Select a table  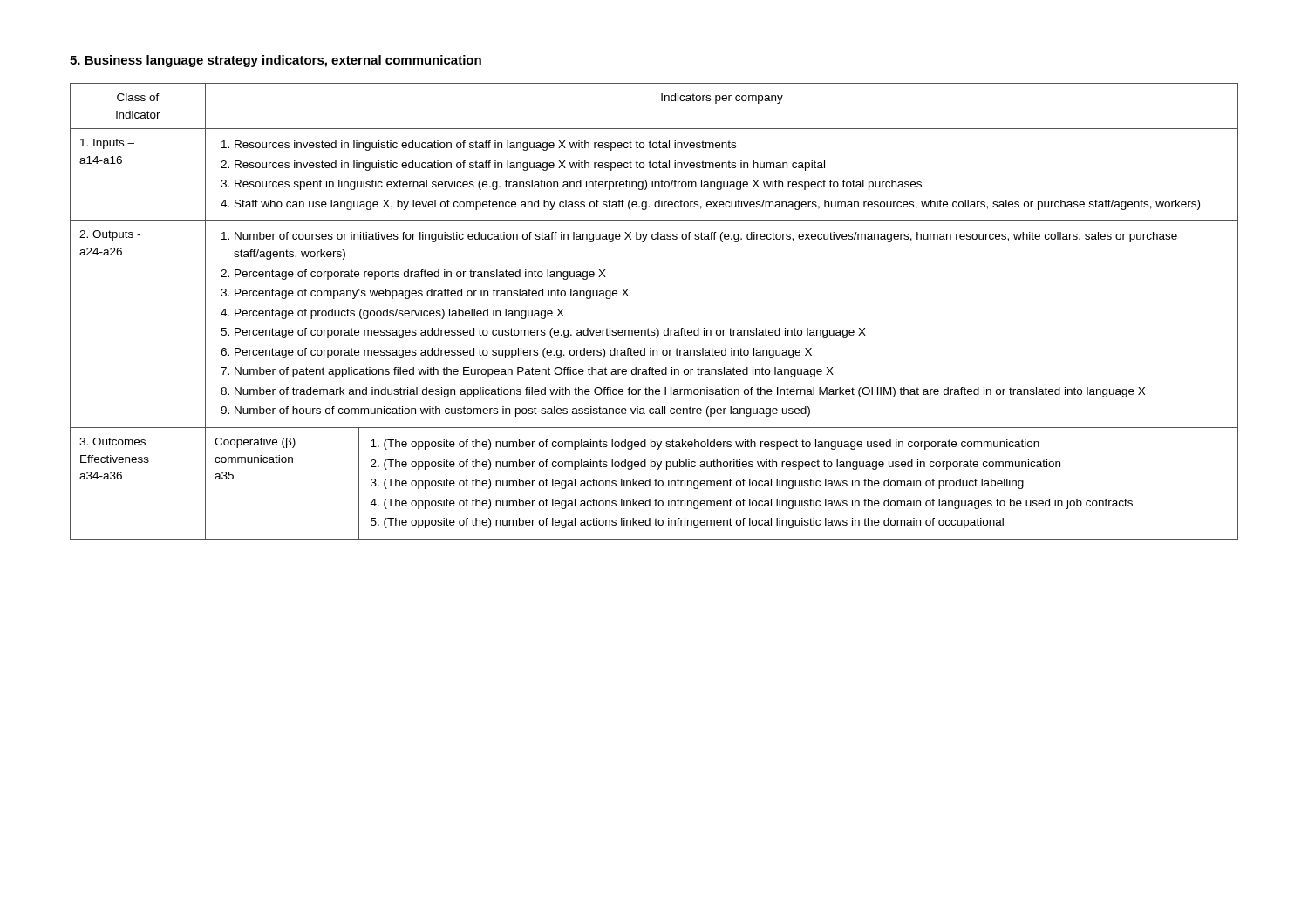pyautogui.click(x=654, y=311)
